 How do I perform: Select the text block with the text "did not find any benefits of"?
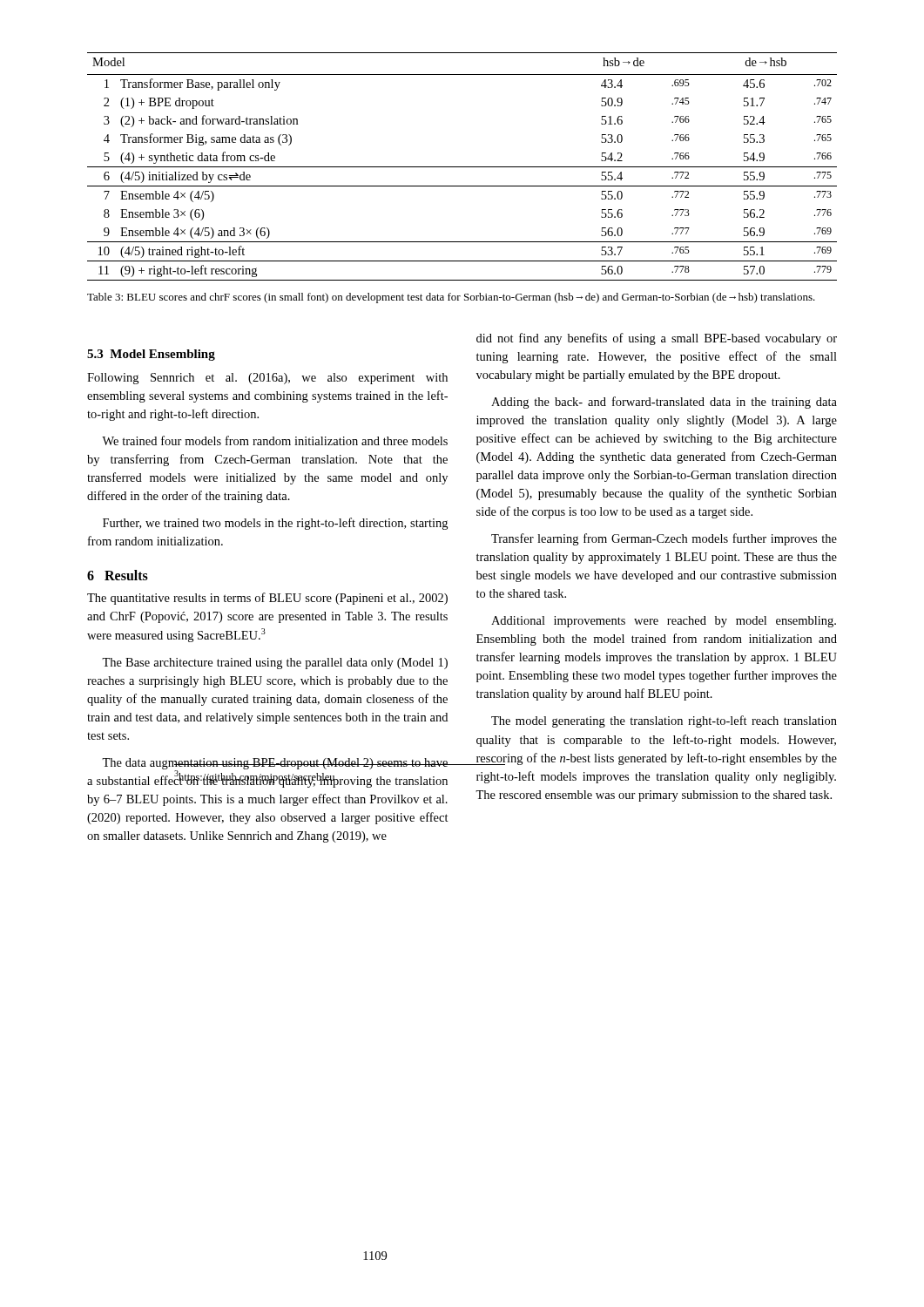(x=656, y=567)
